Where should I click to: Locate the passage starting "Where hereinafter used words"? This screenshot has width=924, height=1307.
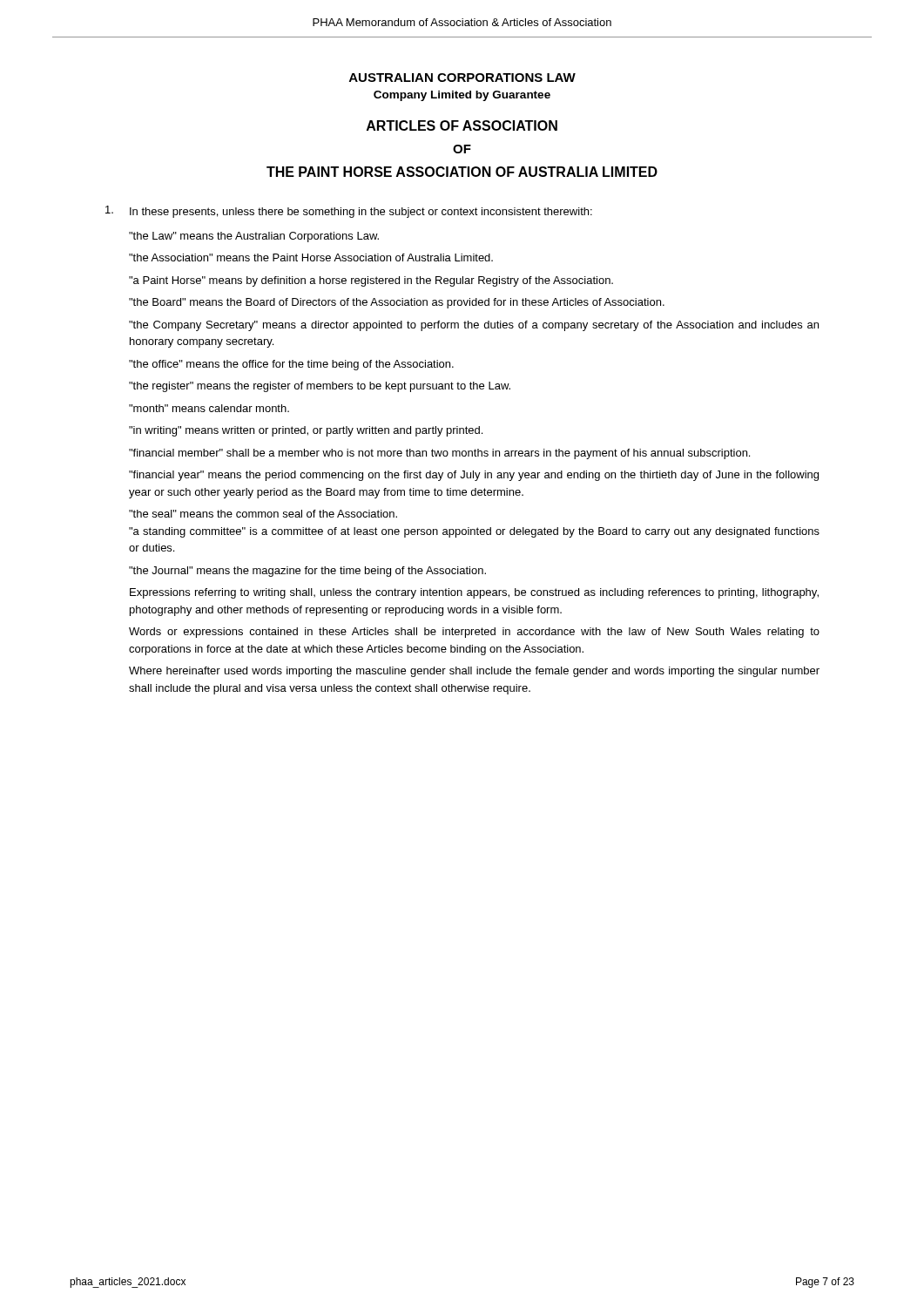click(474, 679)
